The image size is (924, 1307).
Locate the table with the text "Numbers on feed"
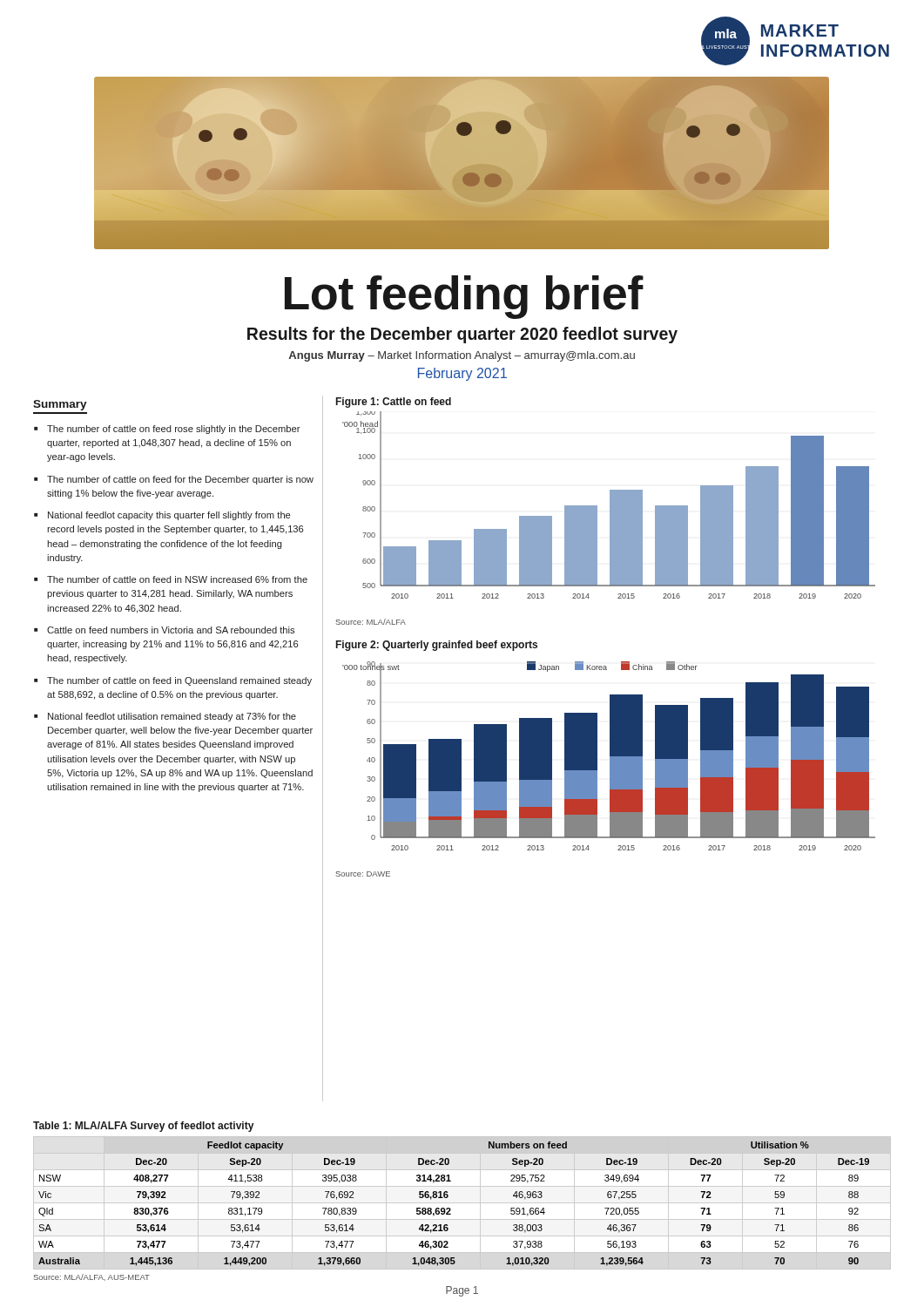[462, 1203]
